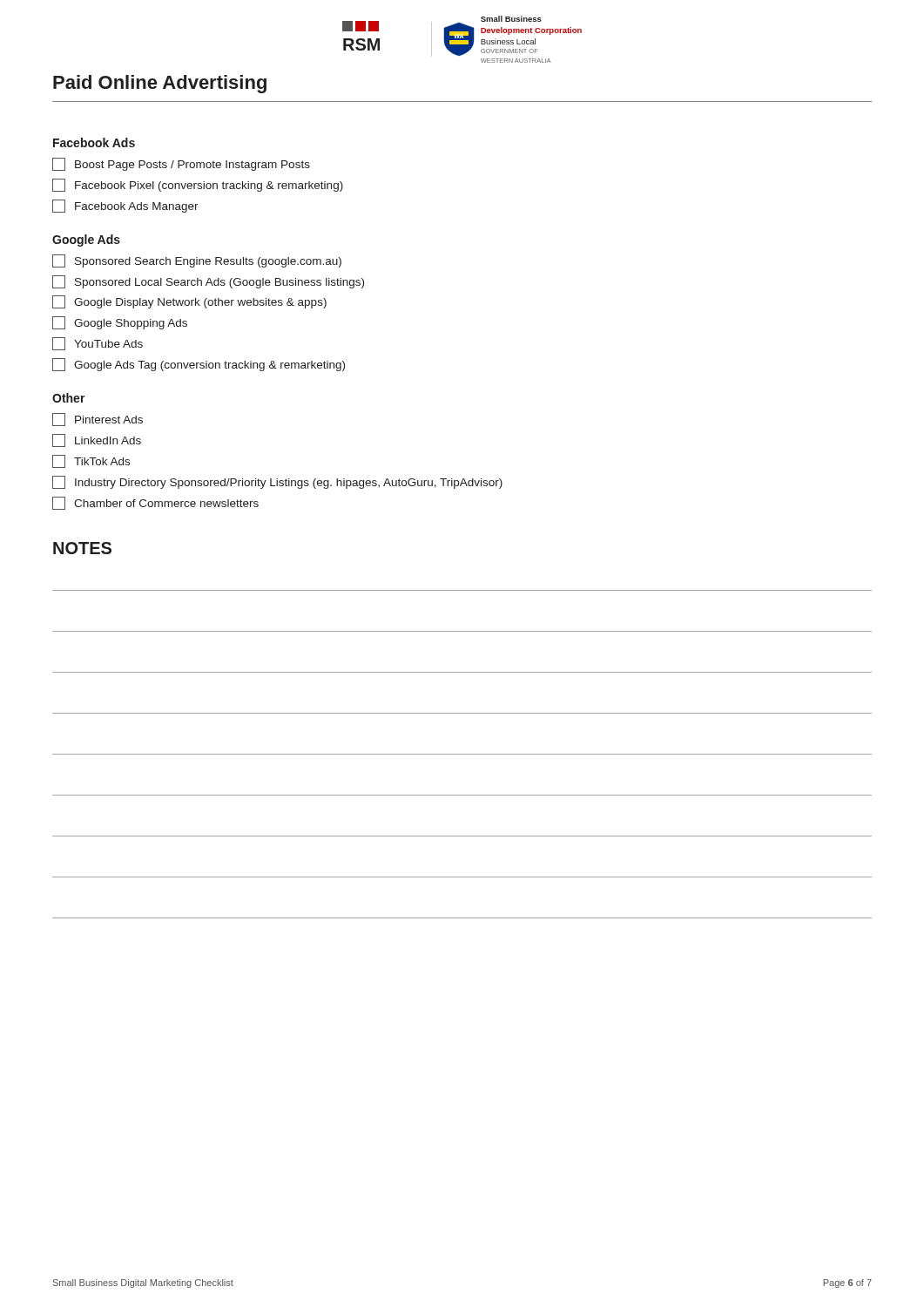Select the list item that reads "Industry Directory Sponsored/Priority Listings"

(x=277, y=483)
